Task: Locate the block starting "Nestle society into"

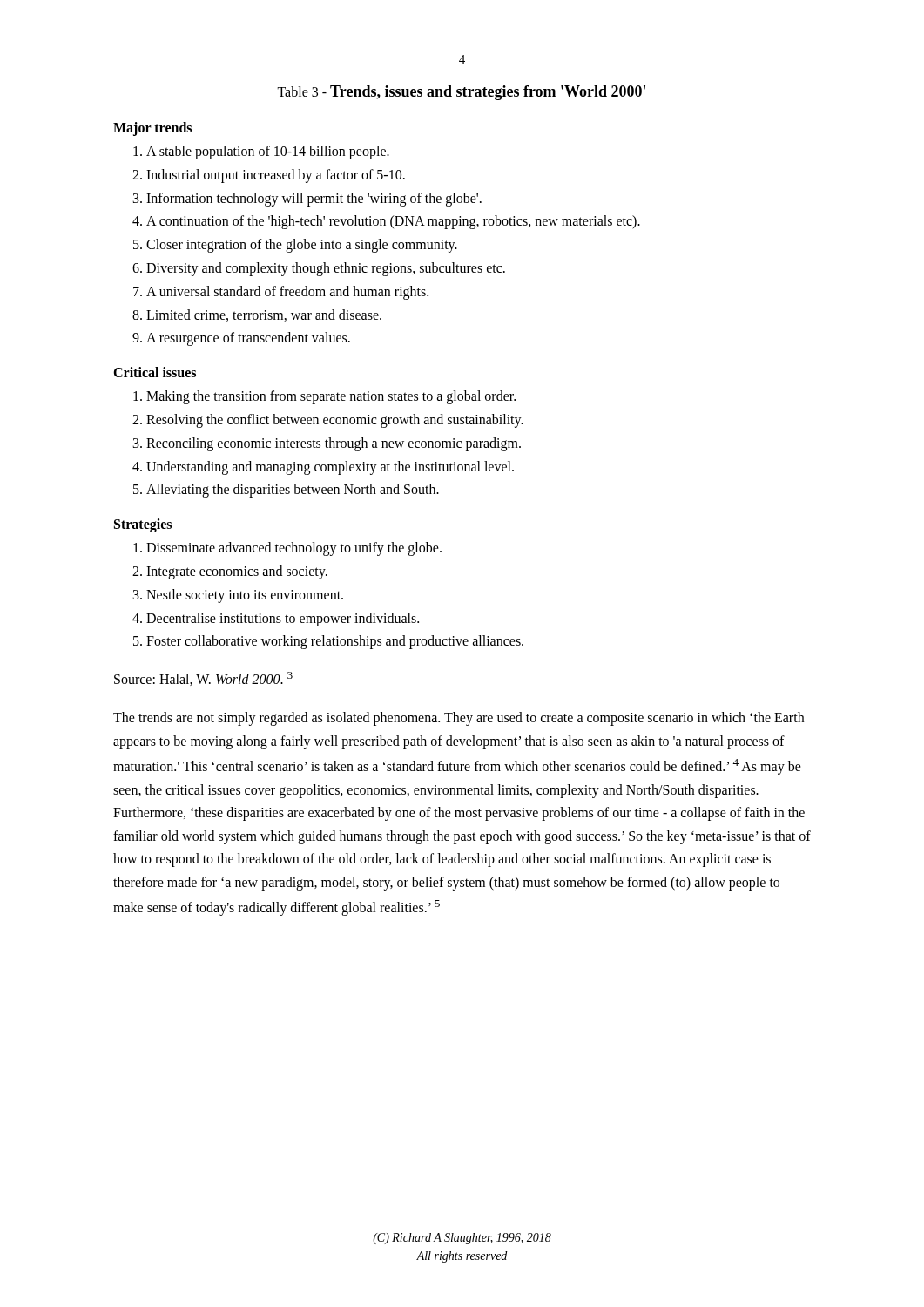Action: [x=245, y=594]
